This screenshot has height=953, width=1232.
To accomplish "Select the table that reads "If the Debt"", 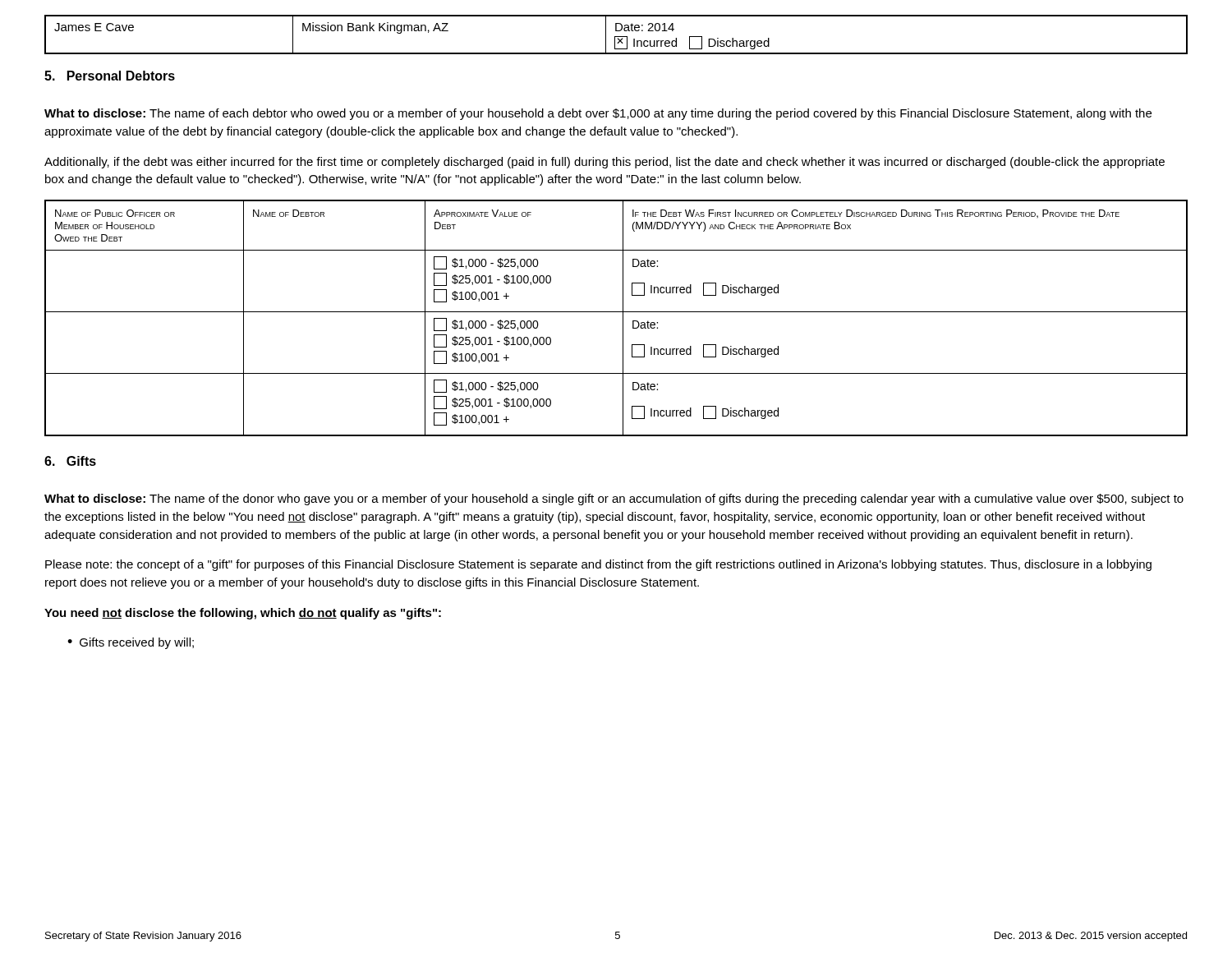I will (616, 318).
